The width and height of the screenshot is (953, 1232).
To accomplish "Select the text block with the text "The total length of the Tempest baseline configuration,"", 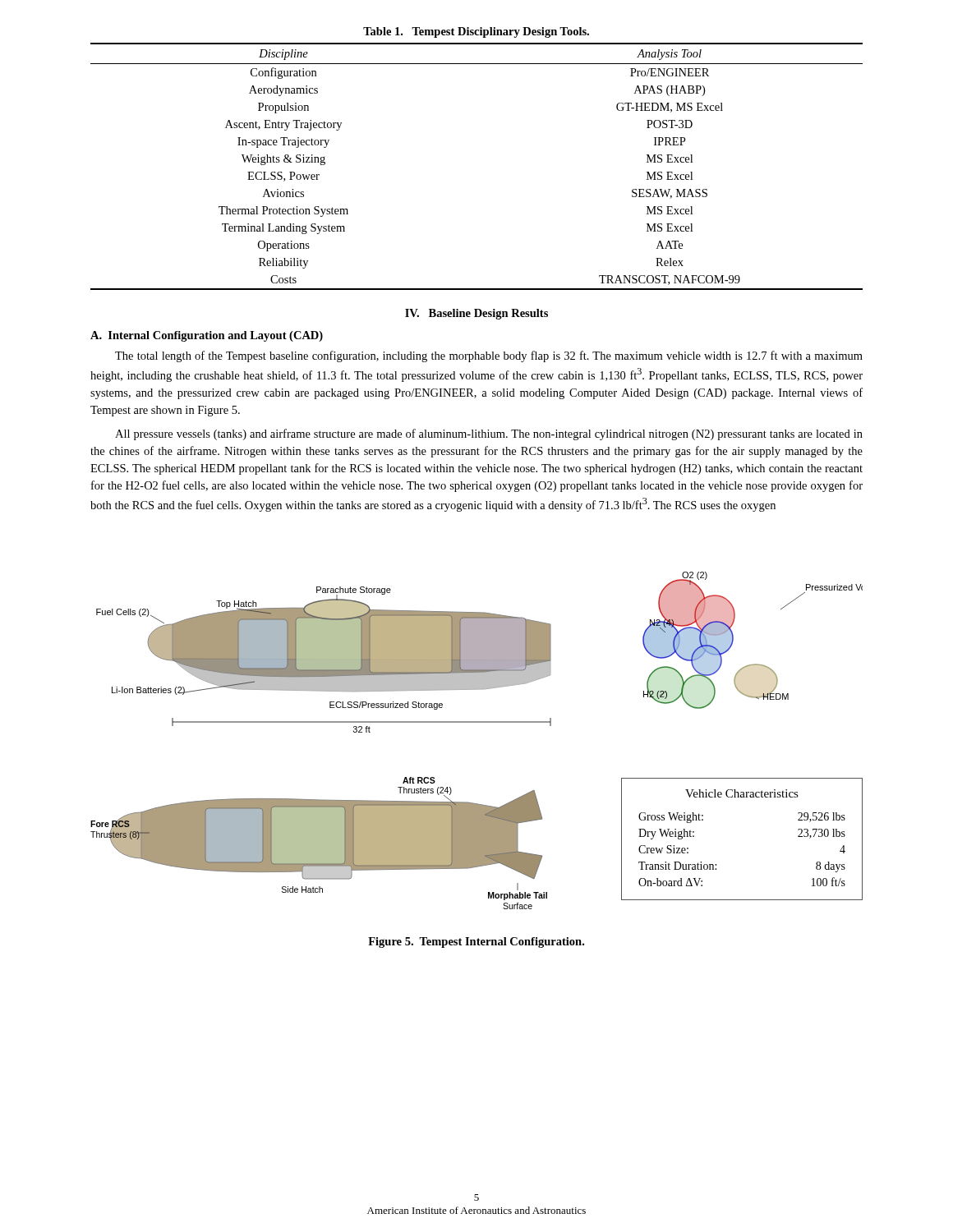I will coord(476,431).
